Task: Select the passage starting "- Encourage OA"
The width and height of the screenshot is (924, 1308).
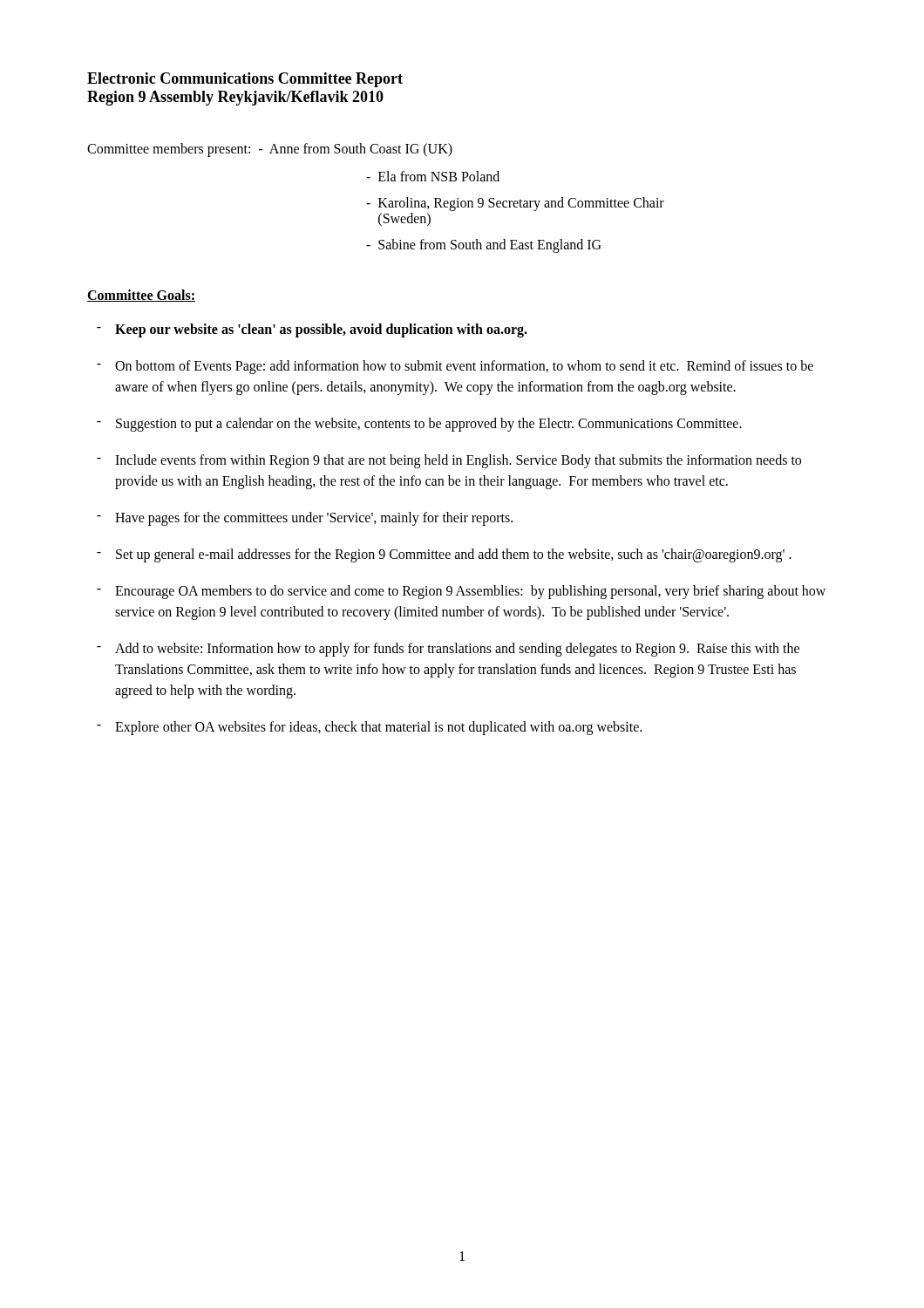Action: [462, 602]
